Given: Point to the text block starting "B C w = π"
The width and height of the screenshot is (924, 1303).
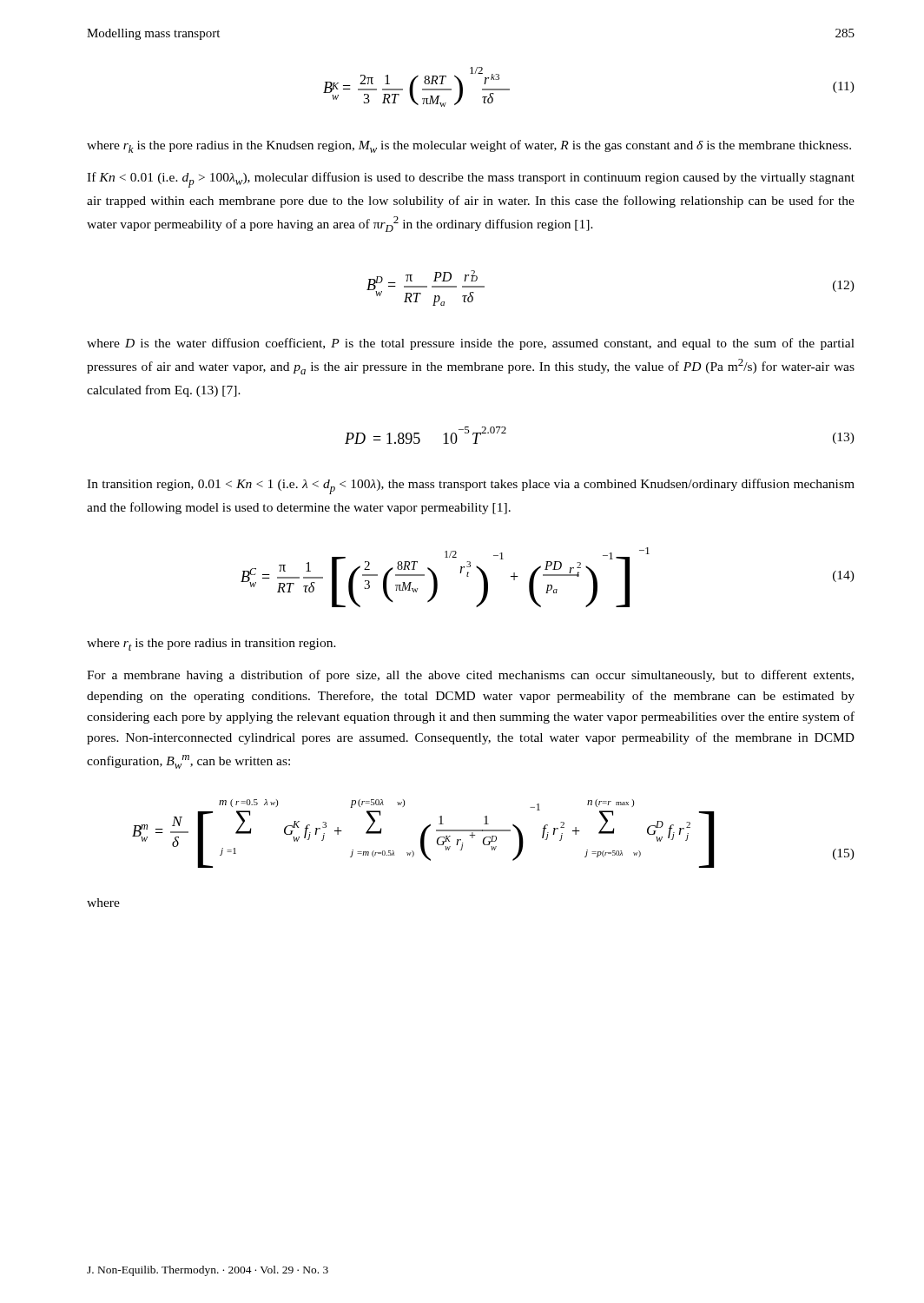Looking at the screenshot, I should coord(548,575).
